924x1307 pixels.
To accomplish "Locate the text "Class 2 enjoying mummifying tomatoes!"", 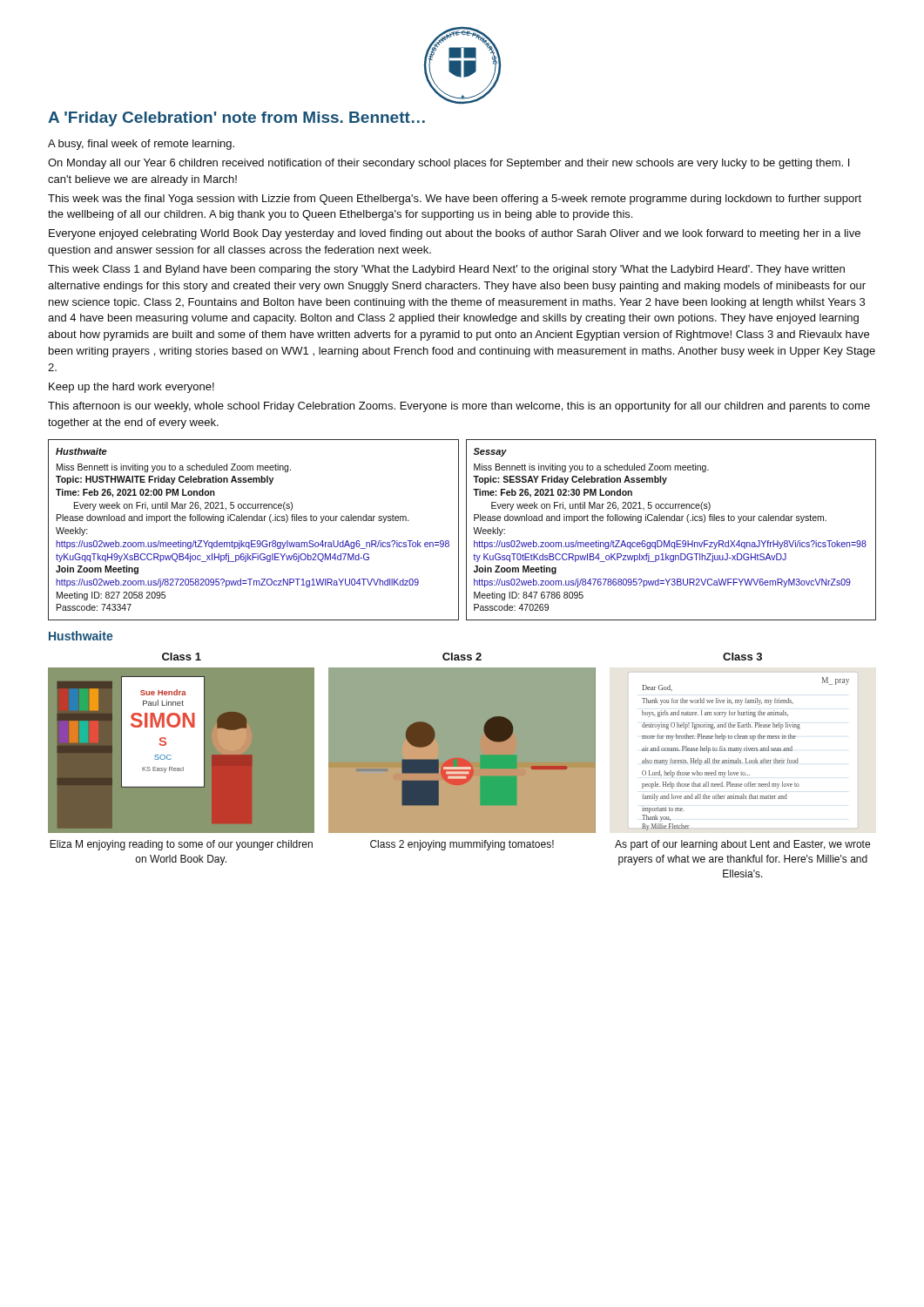I will click(462, 844).
